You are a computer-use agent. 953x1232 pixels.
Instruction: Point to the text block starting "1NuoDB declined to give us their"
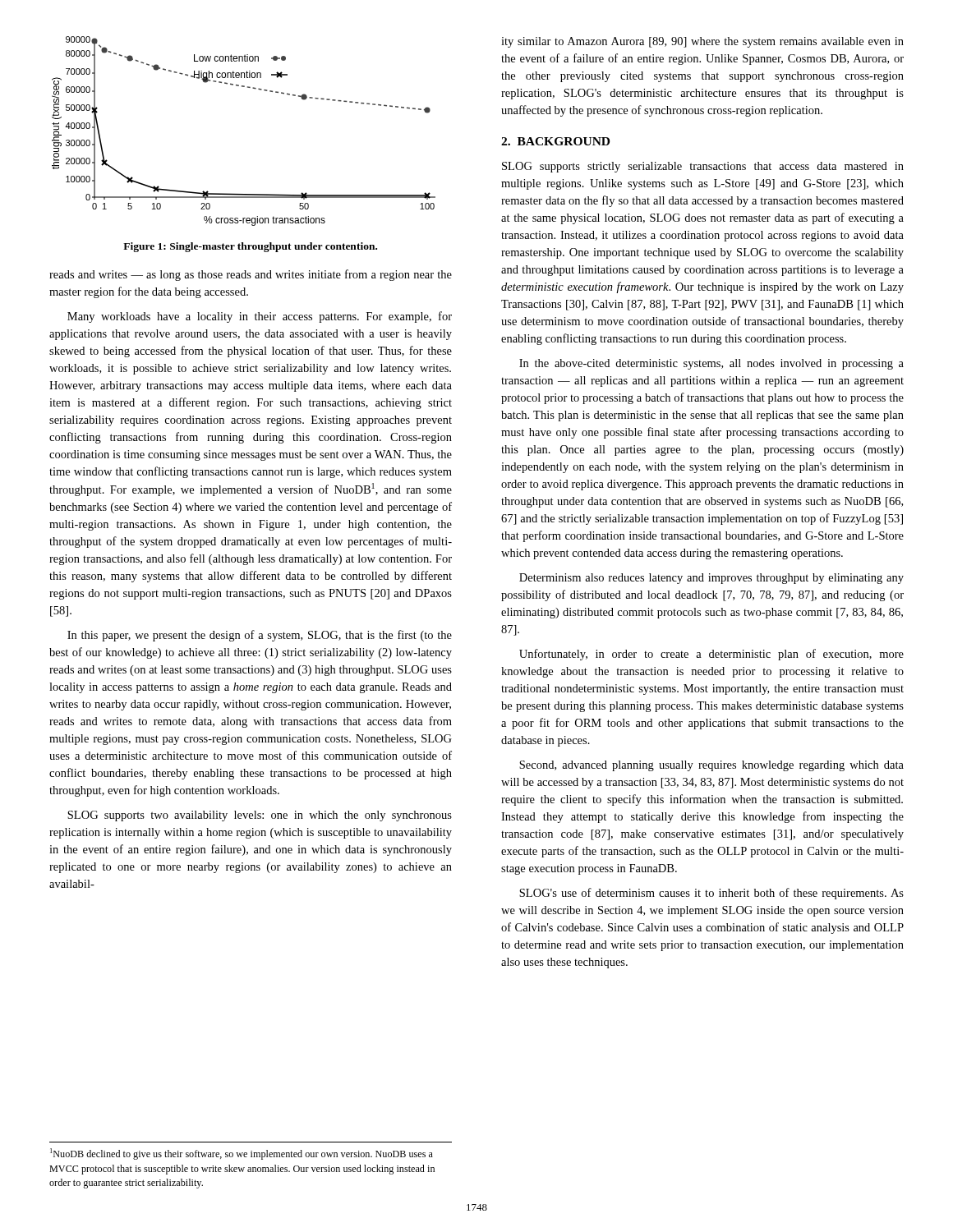[x=242, y=1168]
